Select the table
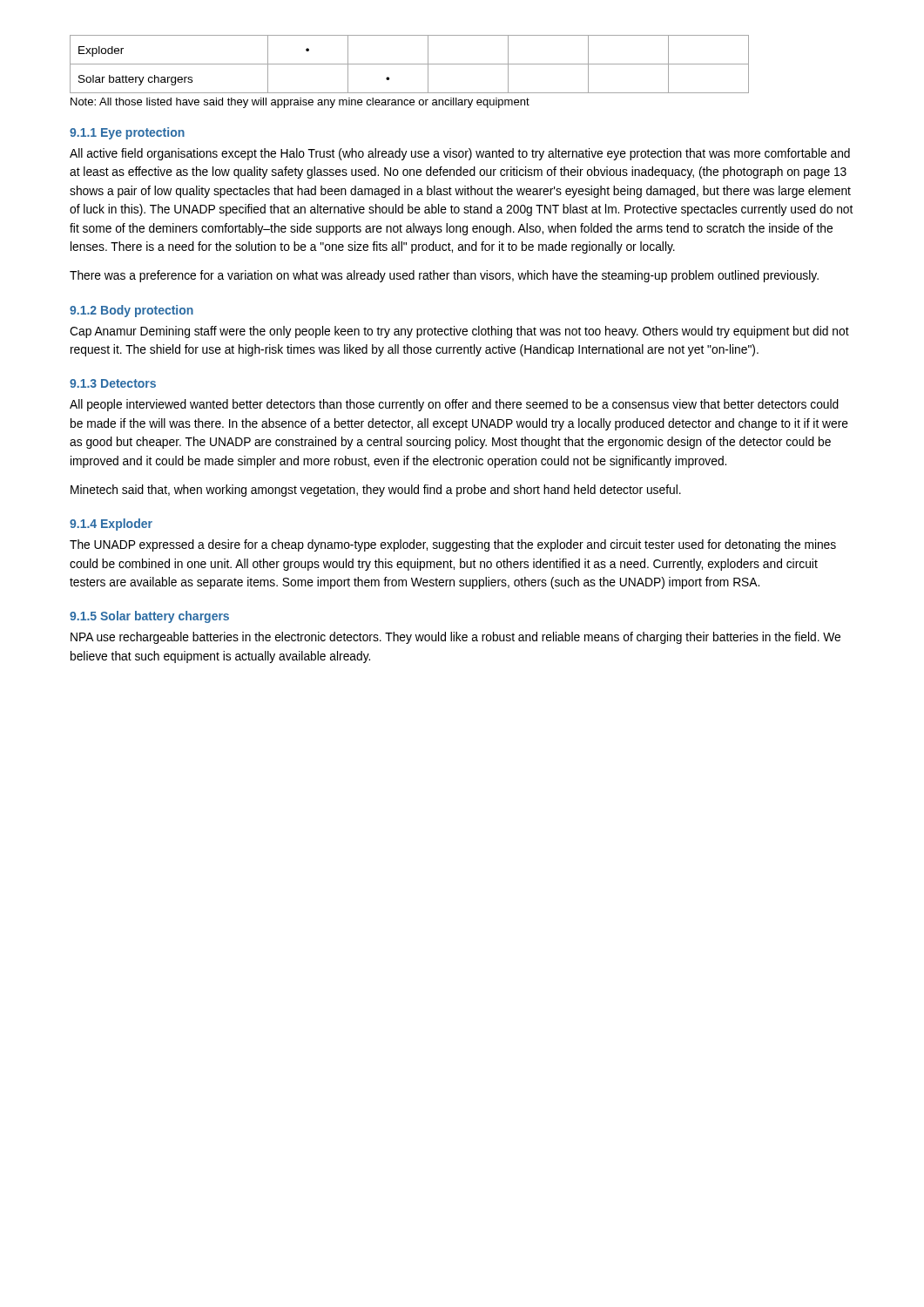Screen dimensions: 1307x924 pyautogui.click(x=462, y=64)
